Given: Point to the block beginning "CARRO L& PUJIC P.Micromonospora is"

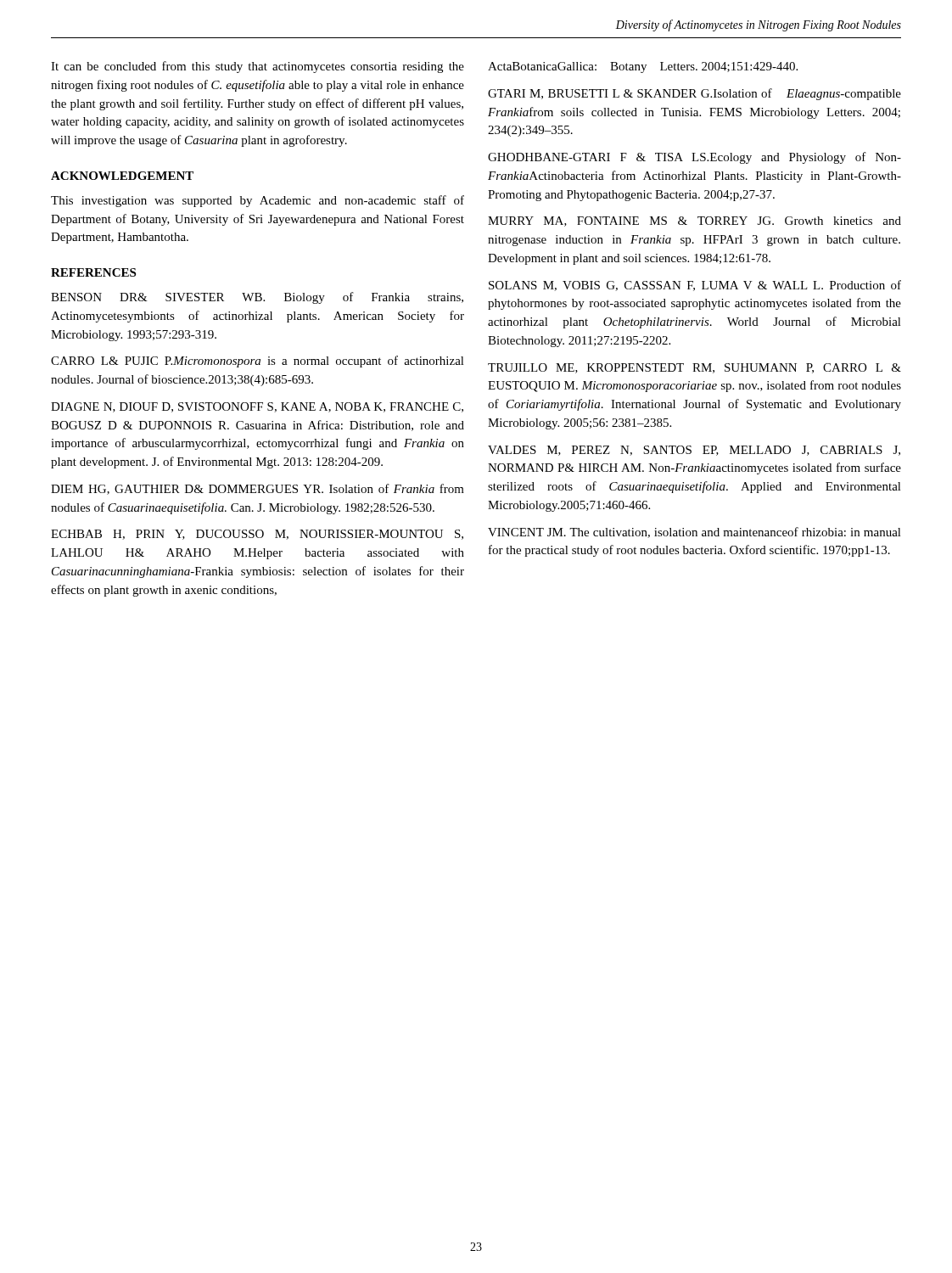Looking at the screenshot, I should pyautogui.click(x=258, y=370).
